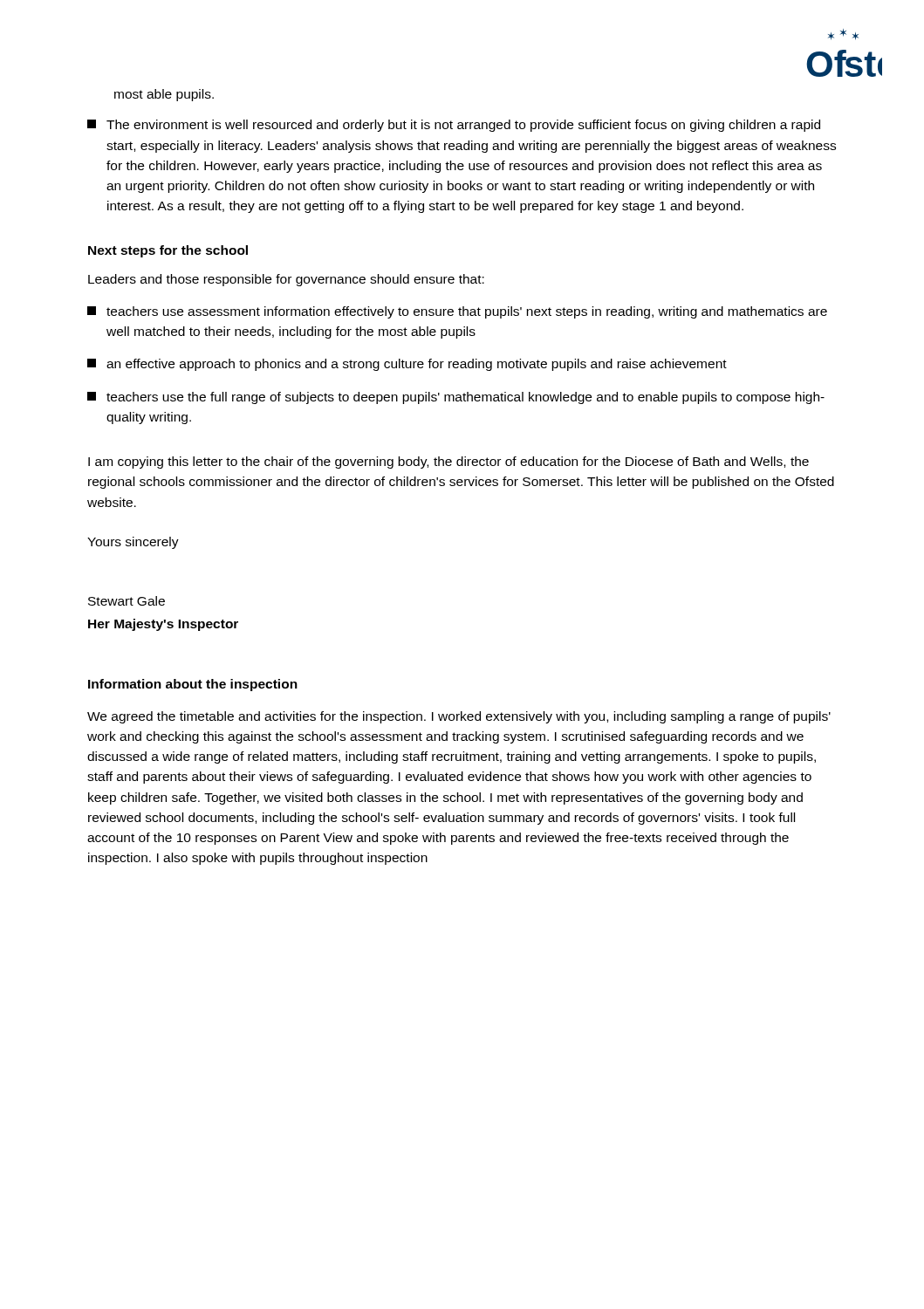Image resolution: width=924 pixels, height=1309 pixels.
Task: Select the section header that reads "Information about the inspection"
Action: click(x=192, y=683)
